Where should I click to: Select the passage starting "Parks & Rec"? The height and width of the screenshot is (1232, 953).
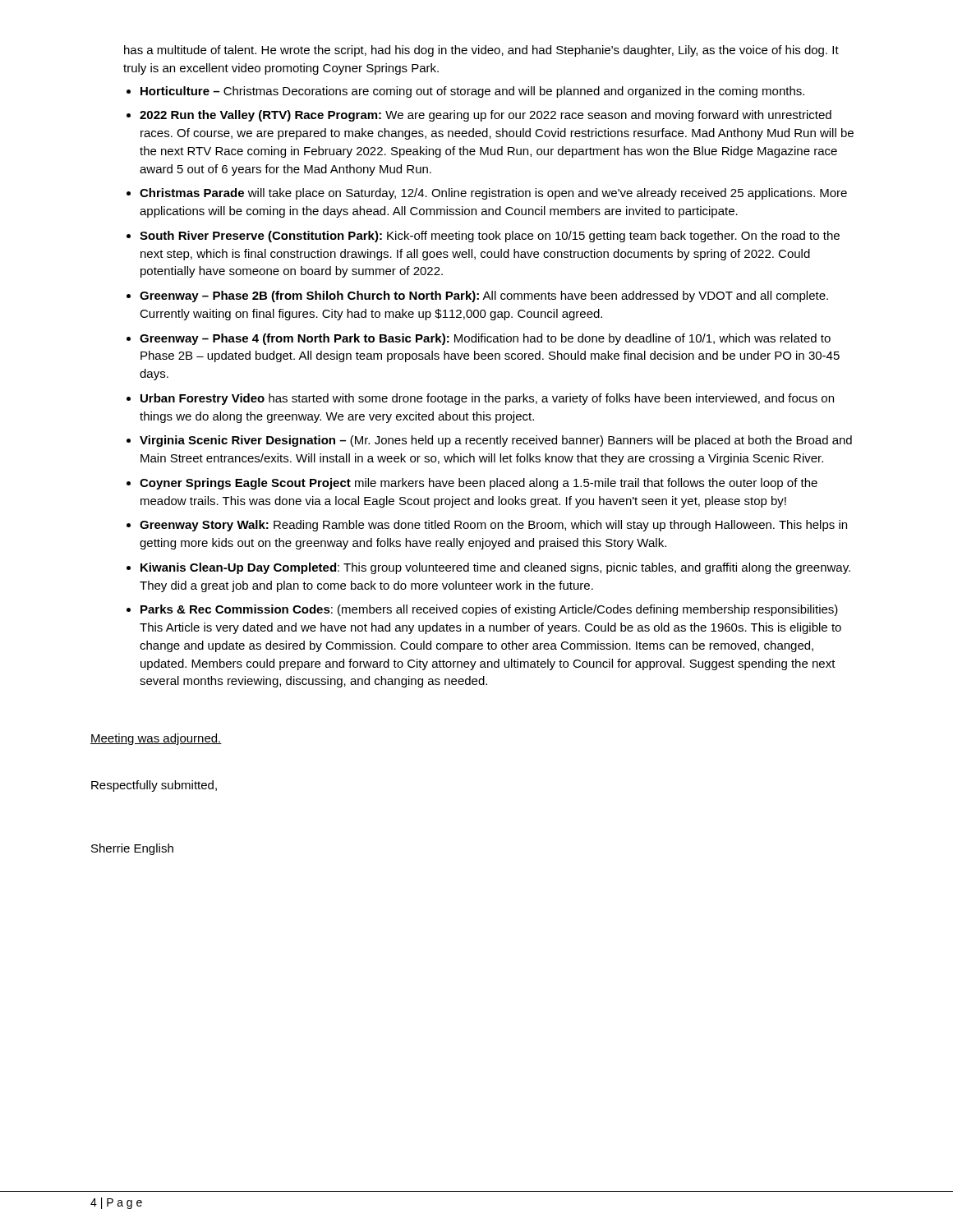491,645
